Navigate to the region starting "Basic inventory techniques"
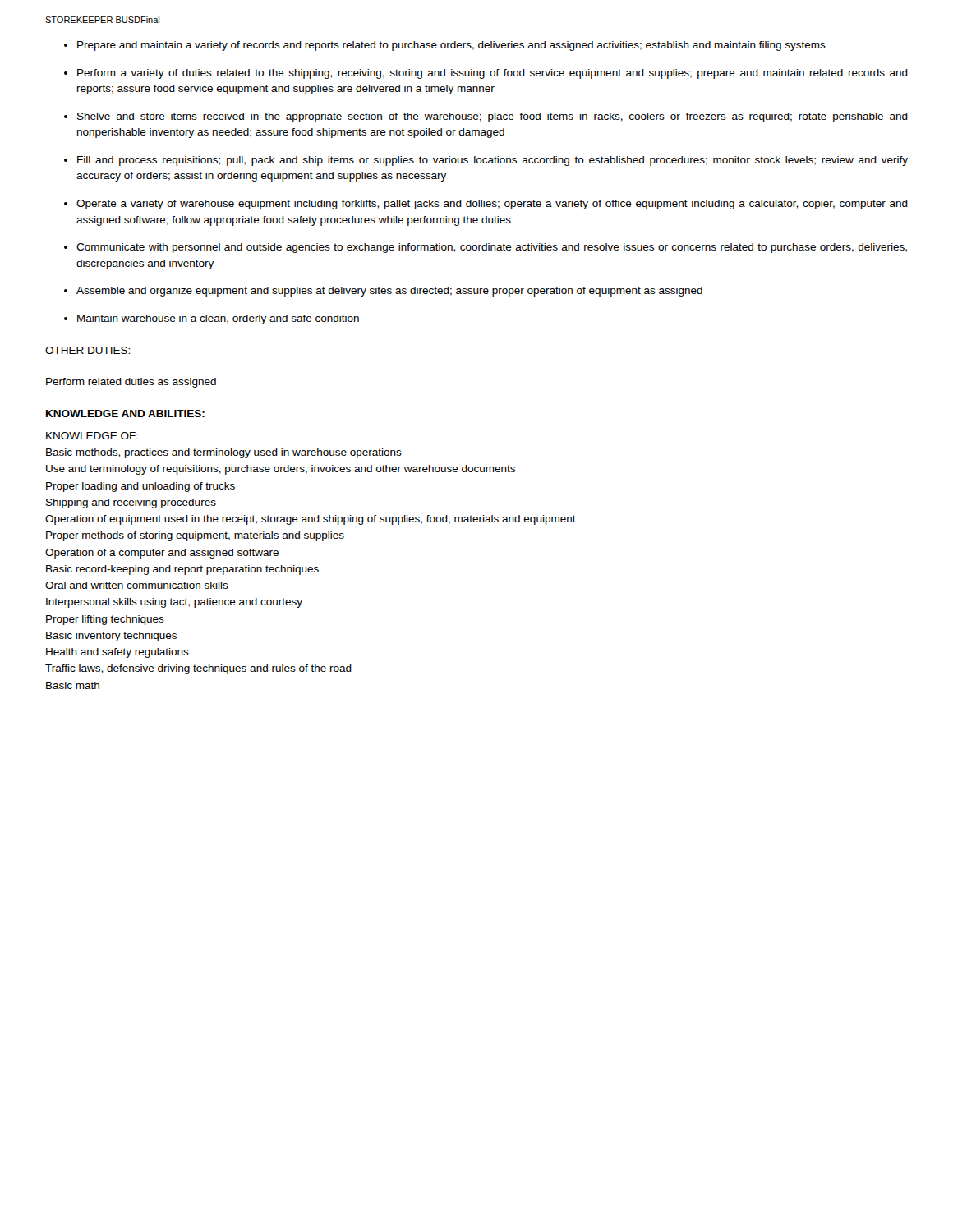 coord(111,635)
